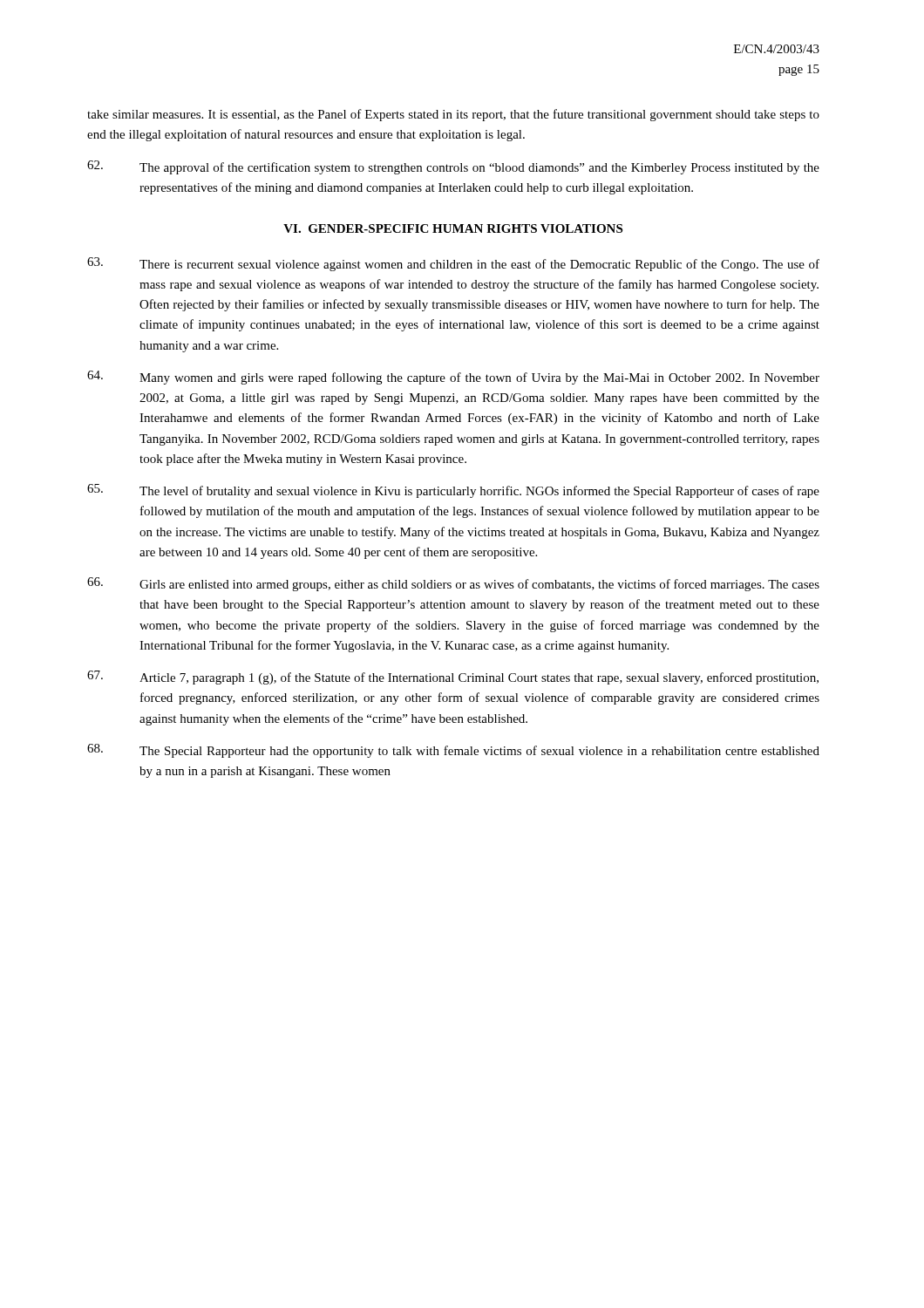Click on the text block starting "The approval of the certification system"
924x1308 pixels.
click(x=453, y=178)
